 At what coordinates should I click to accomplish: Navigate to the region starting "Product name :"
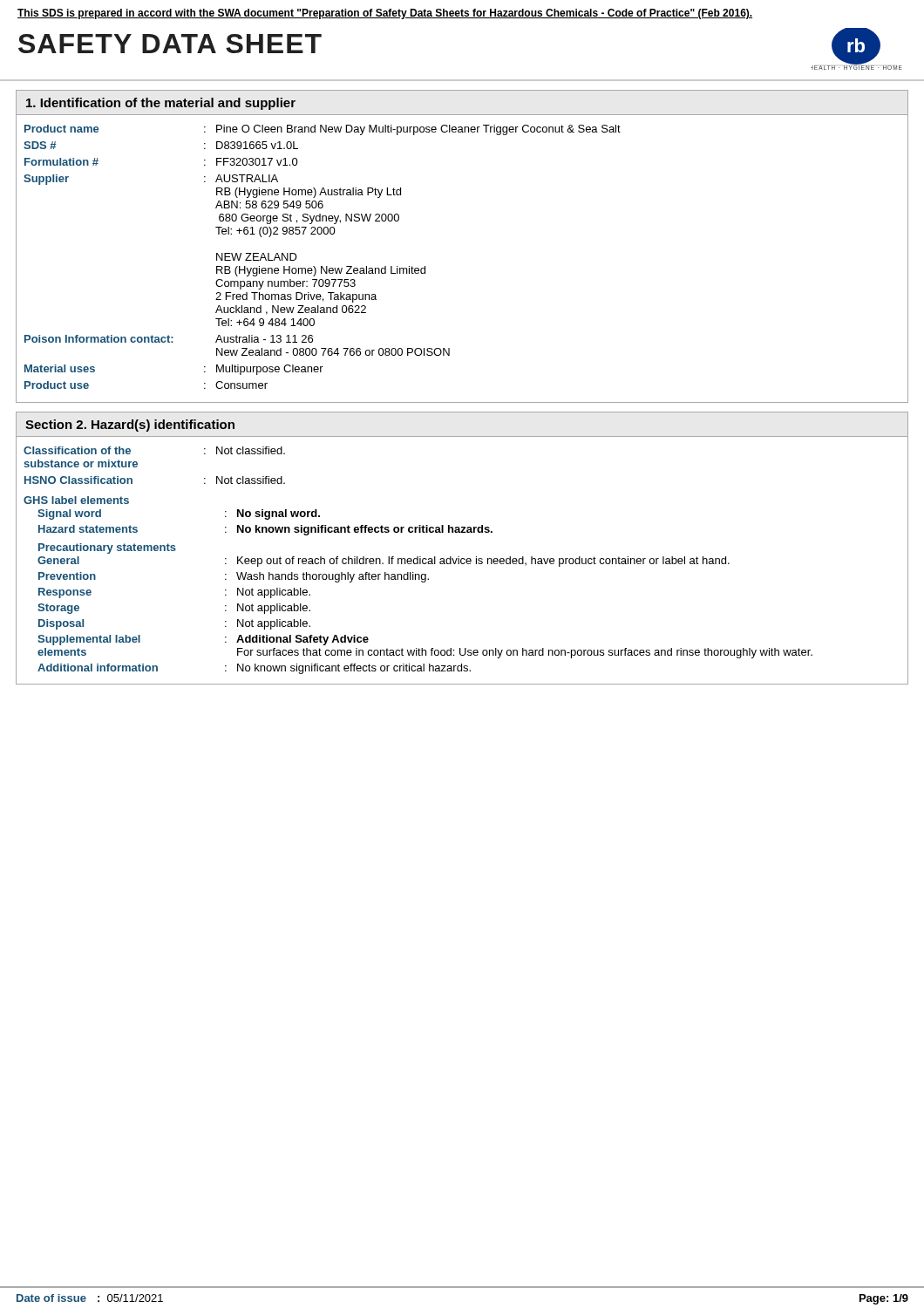click(x=462, y=129)
